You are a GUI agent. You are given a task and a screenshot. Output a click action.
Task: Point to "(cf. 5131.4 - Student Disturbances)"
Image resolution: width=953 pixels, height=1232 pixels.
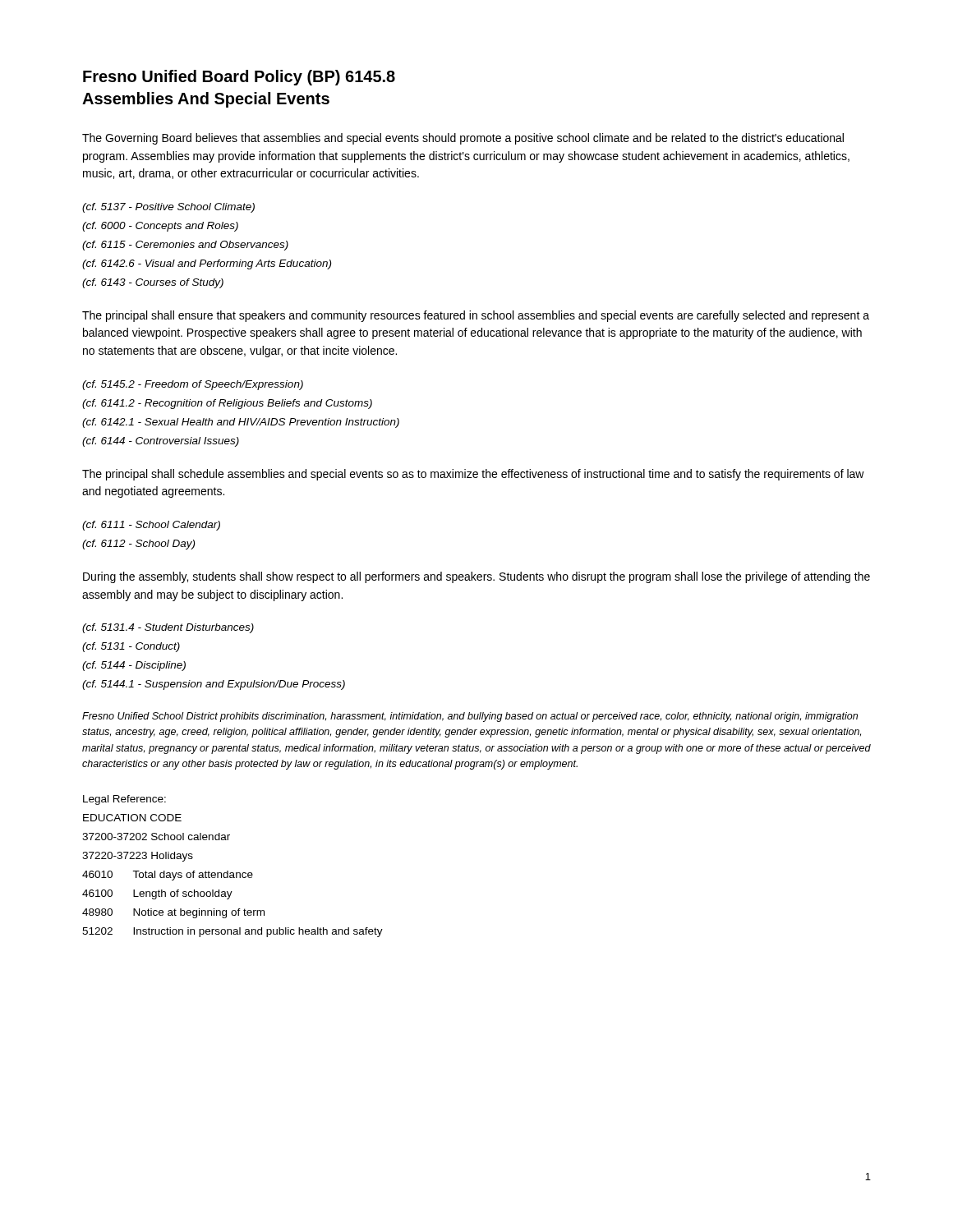click(168, 627)
